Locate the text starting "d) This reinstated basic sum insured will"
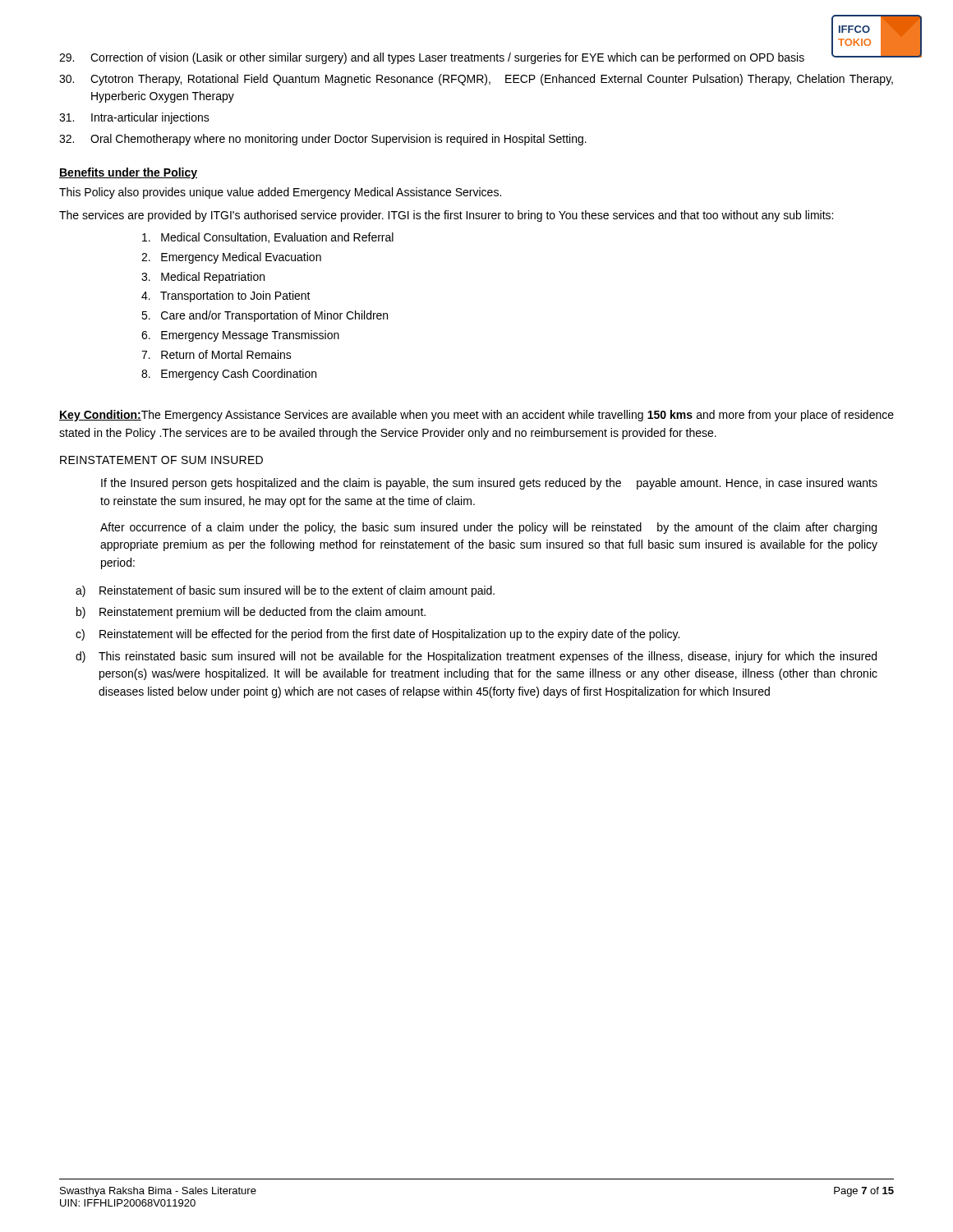 (x=476, y=675)
